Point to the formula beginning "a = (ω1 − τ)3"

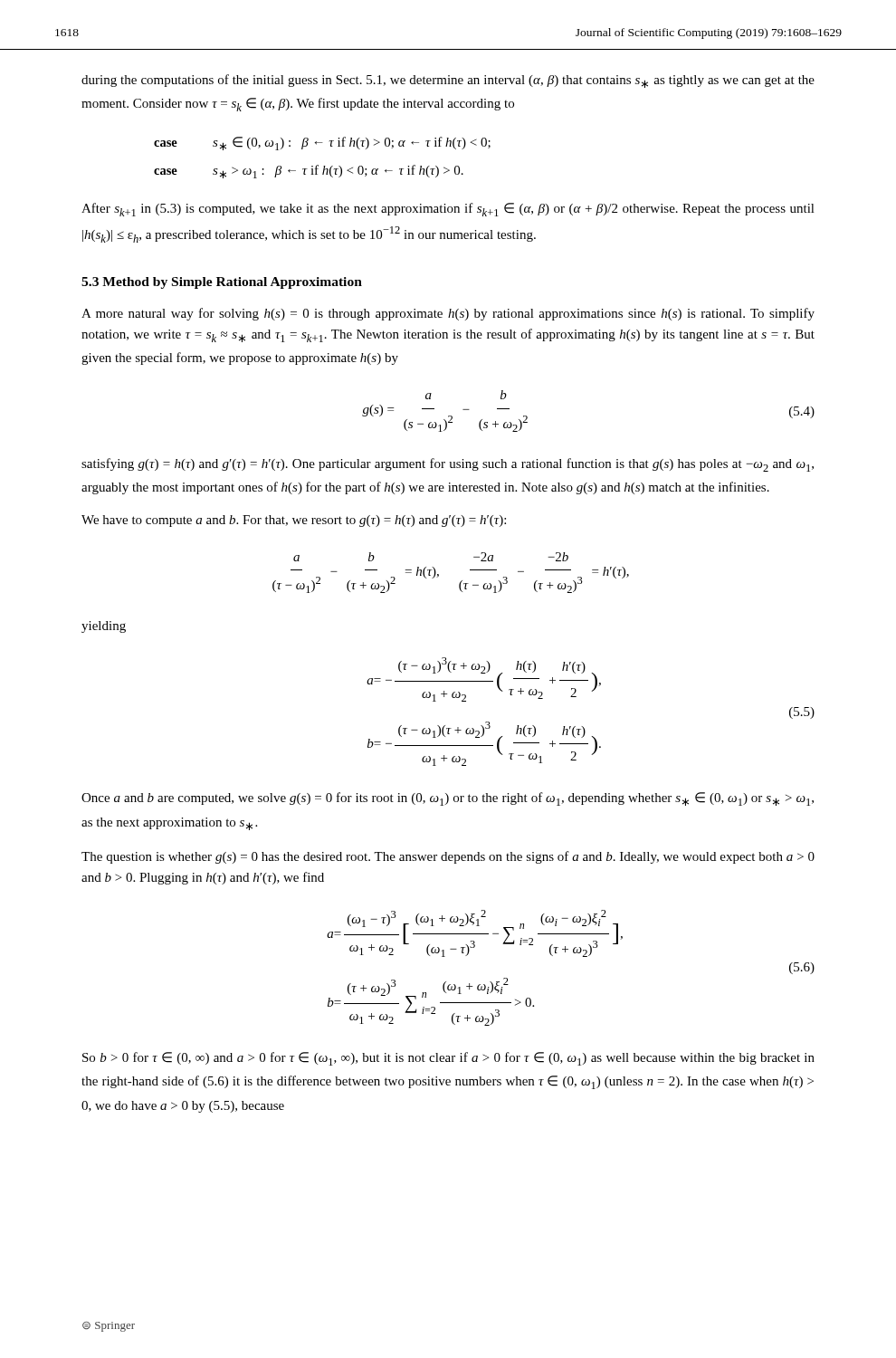pyautogui.click(x=571, y=968)
